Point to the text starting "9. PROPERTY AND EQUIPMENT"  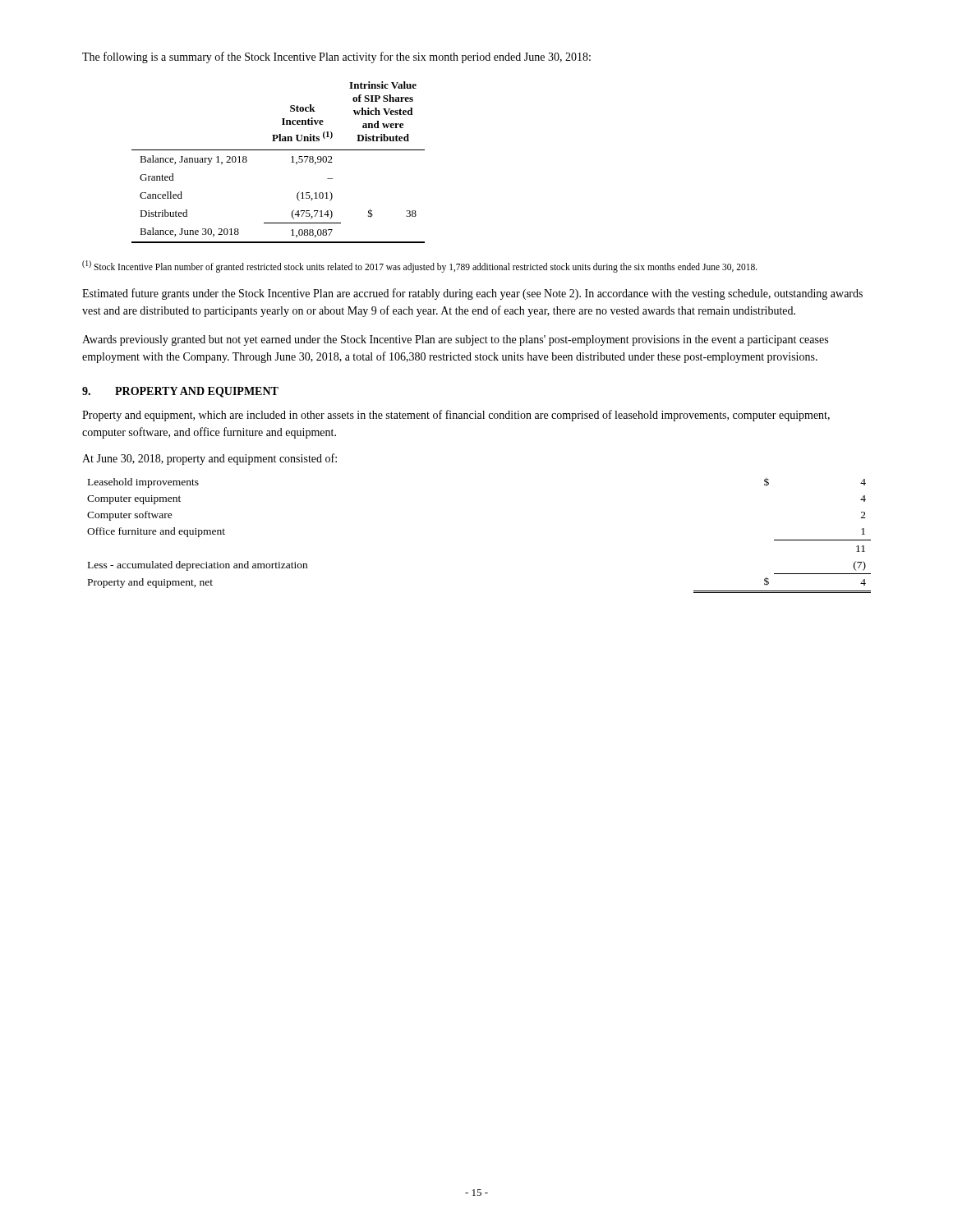180,391
